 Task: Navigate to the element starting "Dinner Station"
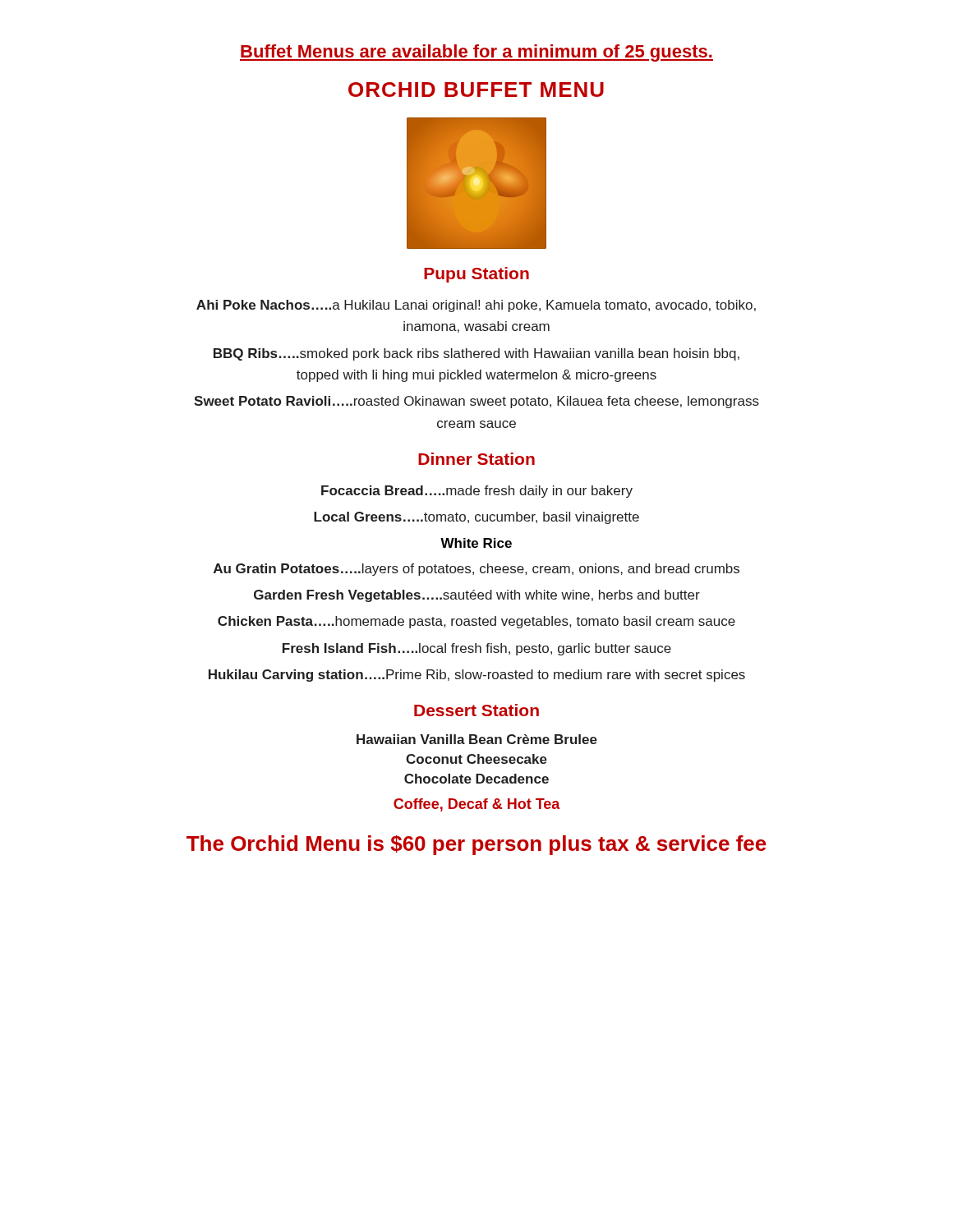[476, 459]
